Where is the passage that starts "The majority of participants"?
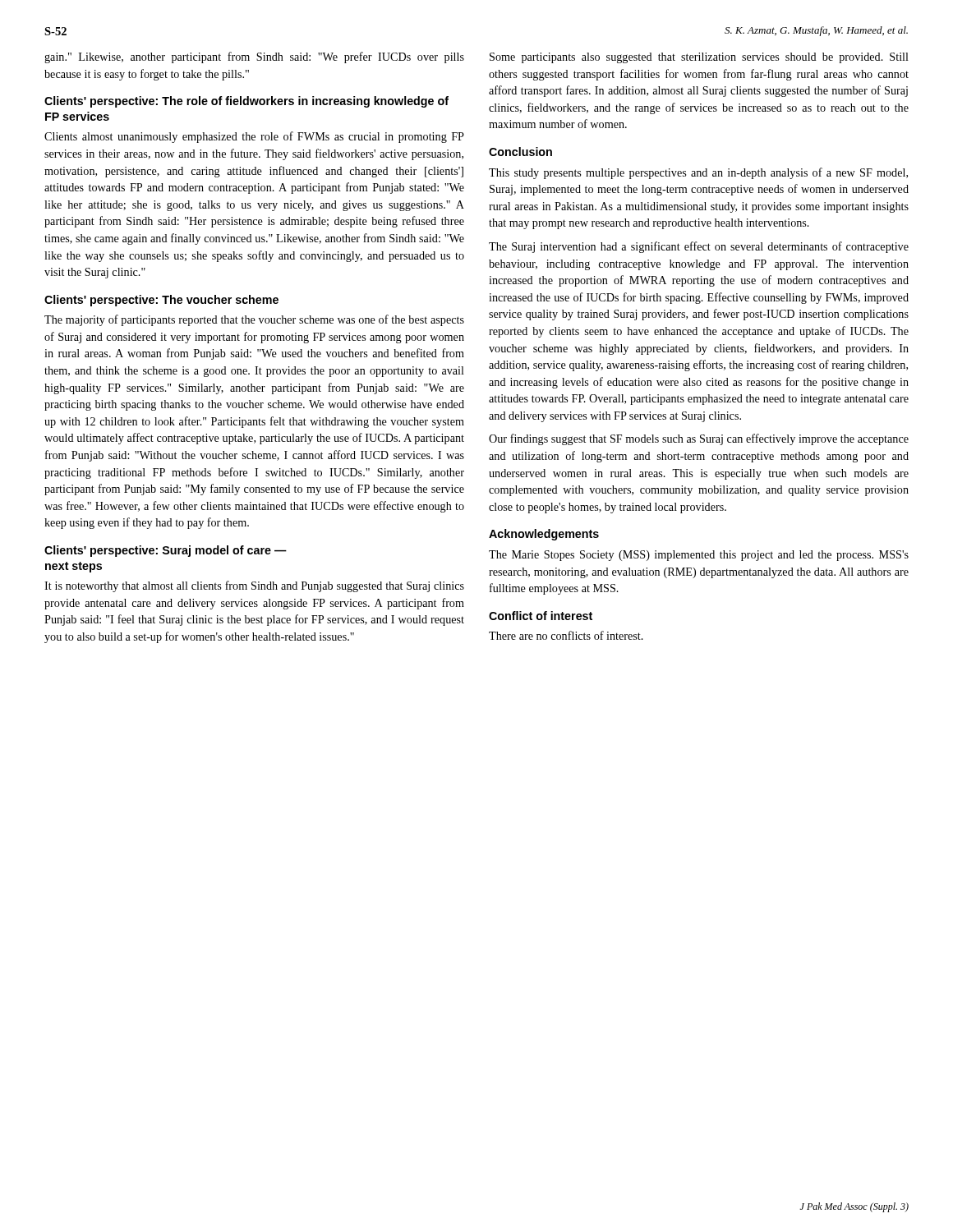This screenshot has height=1232, width=953. (254, 421)
